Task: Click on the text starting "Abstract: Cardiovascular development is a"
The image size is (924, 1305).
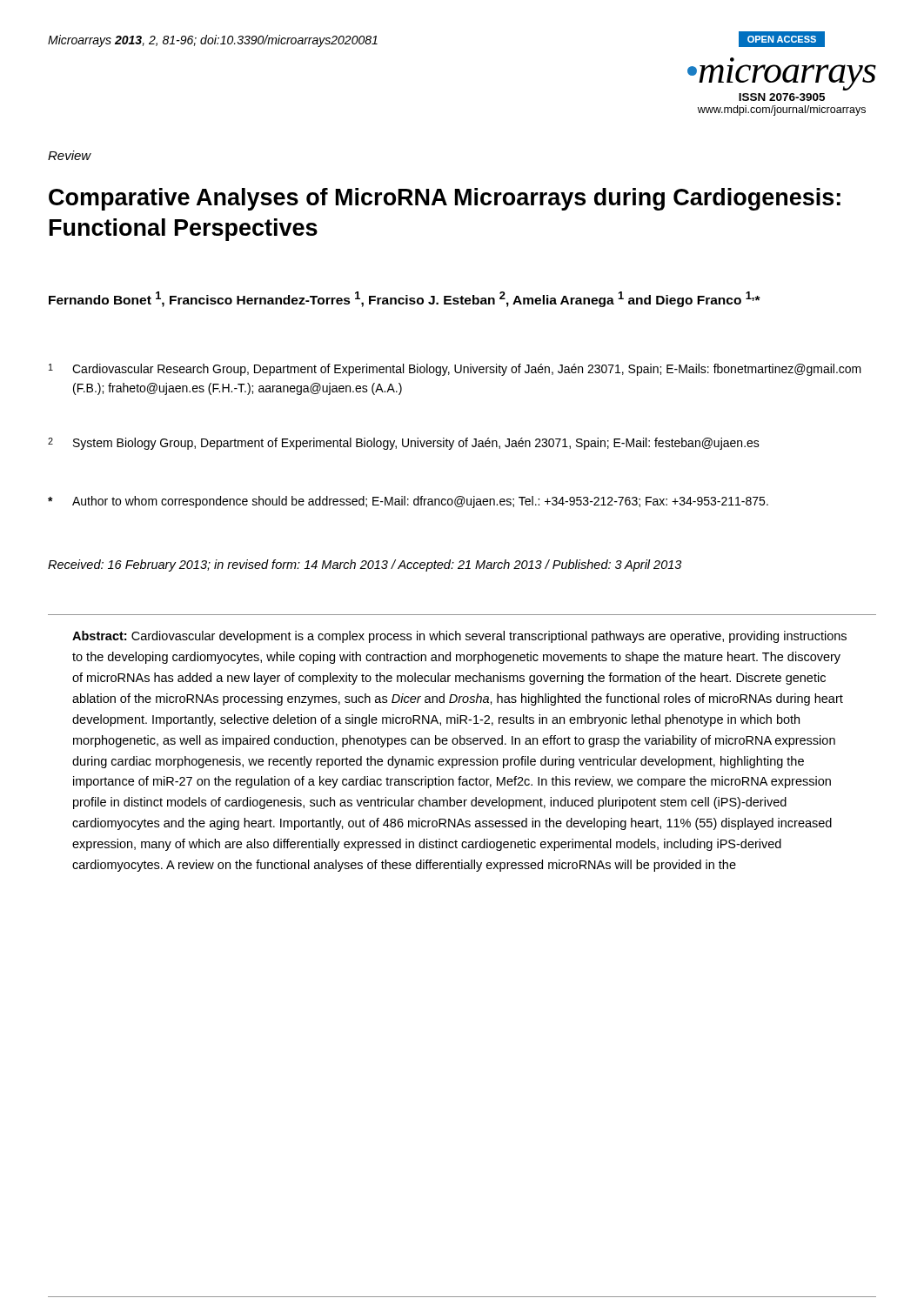Action: click(x=460, y=750)
